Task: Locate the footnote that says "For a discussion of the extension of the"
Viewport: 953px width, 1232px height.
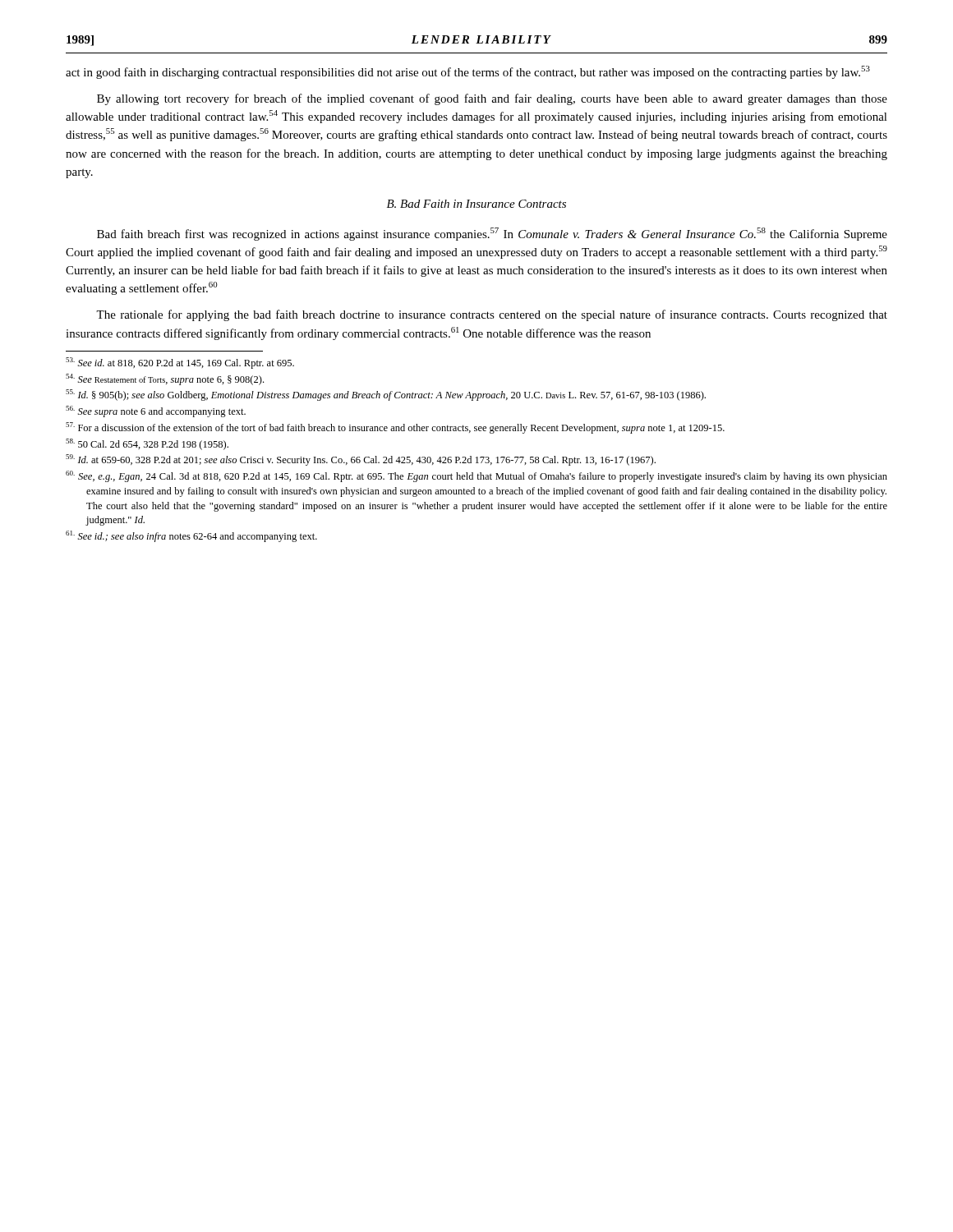Action: 476,428
